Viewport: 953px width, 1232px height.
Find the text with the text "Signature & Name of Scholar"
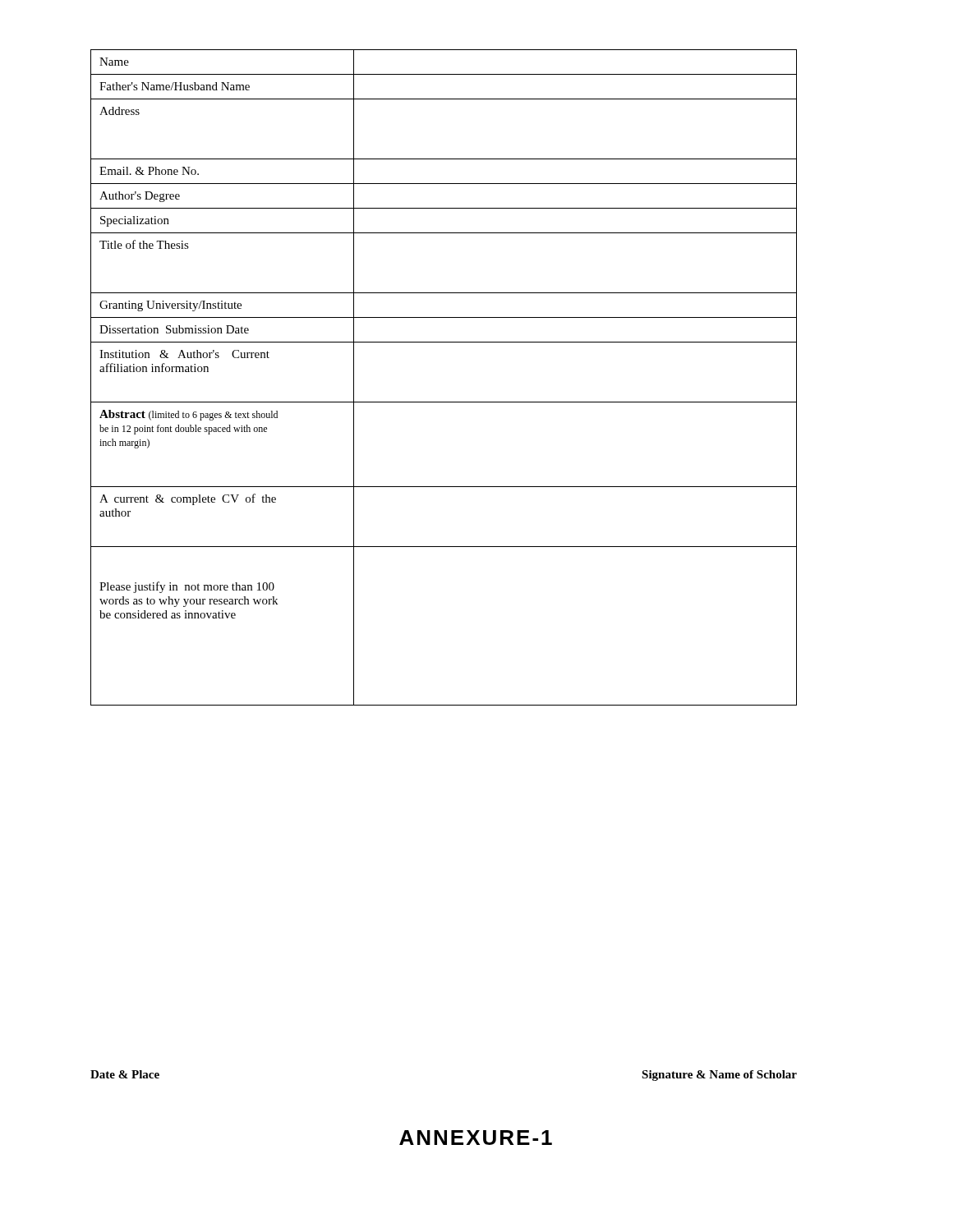click(719, 1074)
